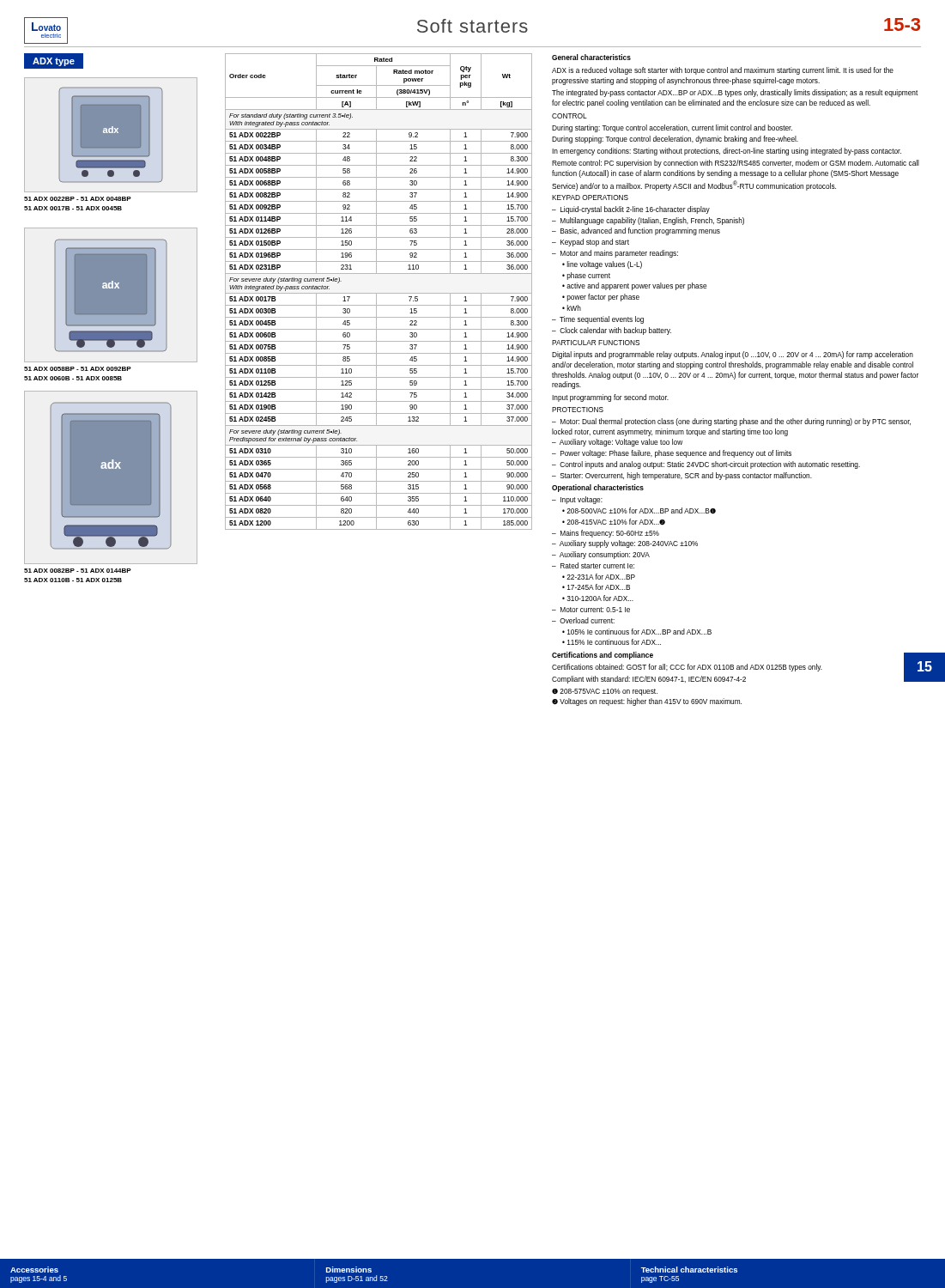Select the caption that says "51 ADX 0058BP - 51"

tap(78, 374)
